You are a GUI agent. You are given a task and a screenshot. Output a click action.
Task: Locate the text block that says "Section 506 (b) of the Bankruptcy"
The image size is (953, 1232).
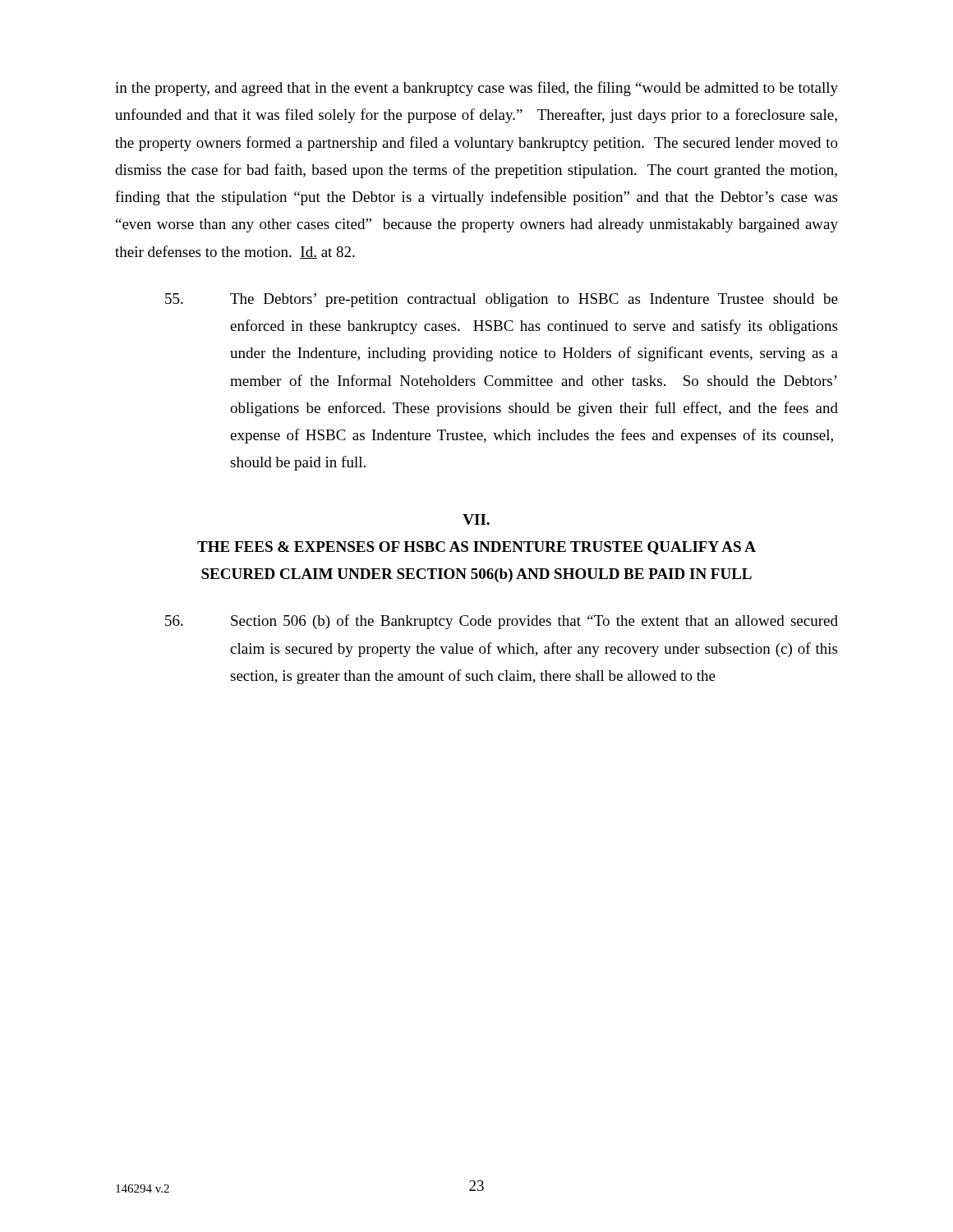coord(476,648)
